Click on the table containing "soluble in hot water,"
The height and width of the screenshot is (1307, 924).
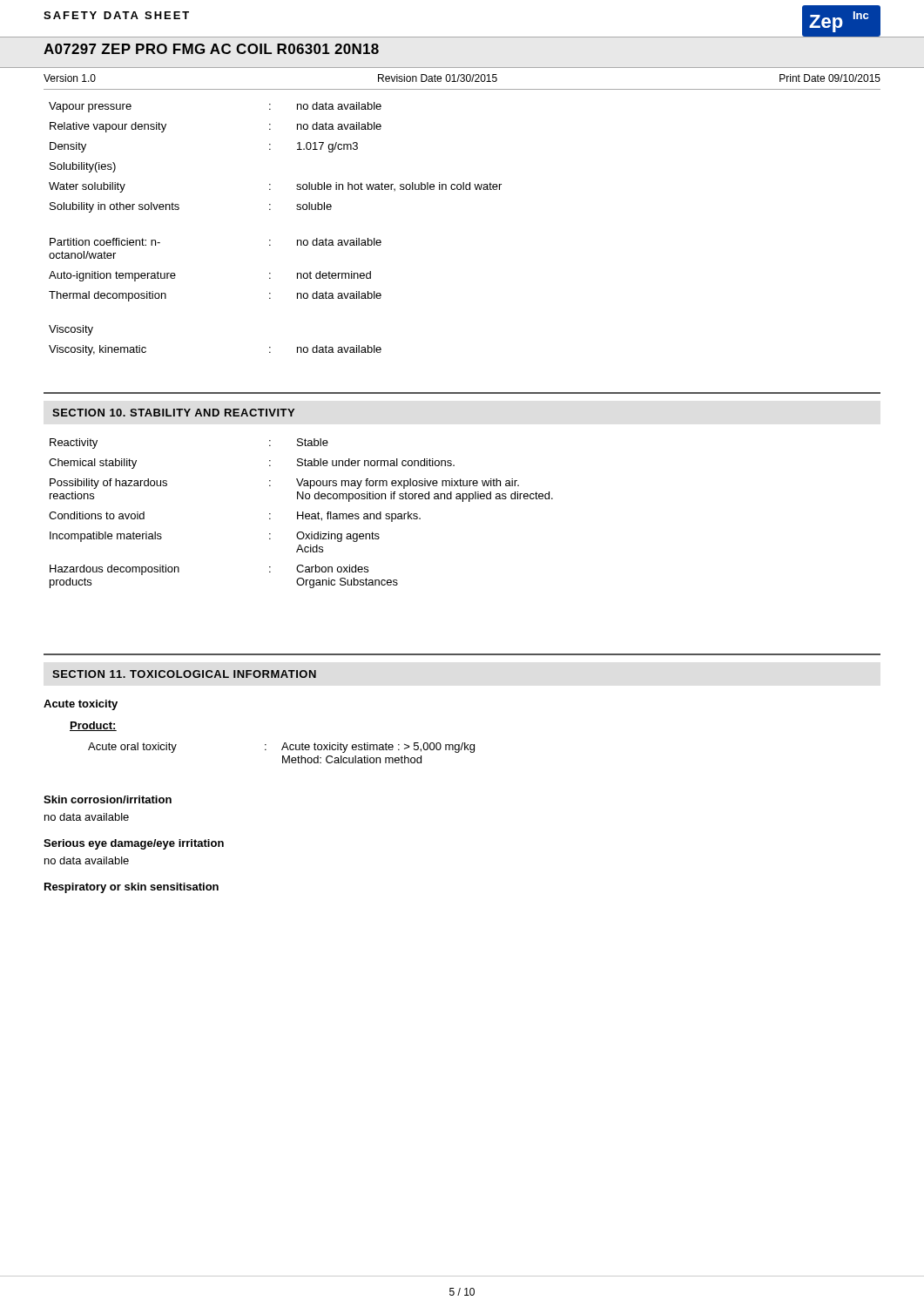point(462,232)
